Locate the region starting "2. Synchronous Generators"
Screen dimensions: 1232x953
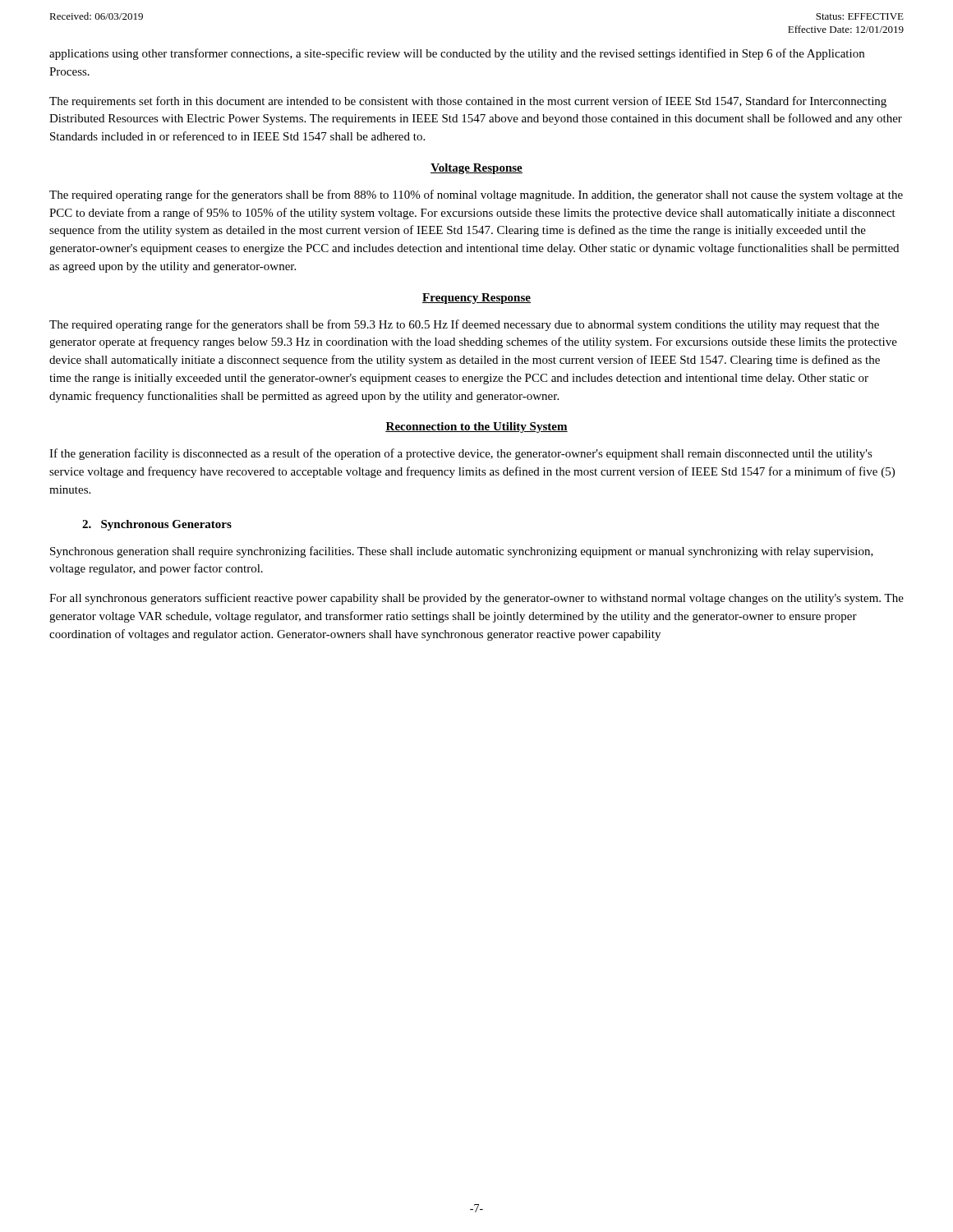point(157,524)
